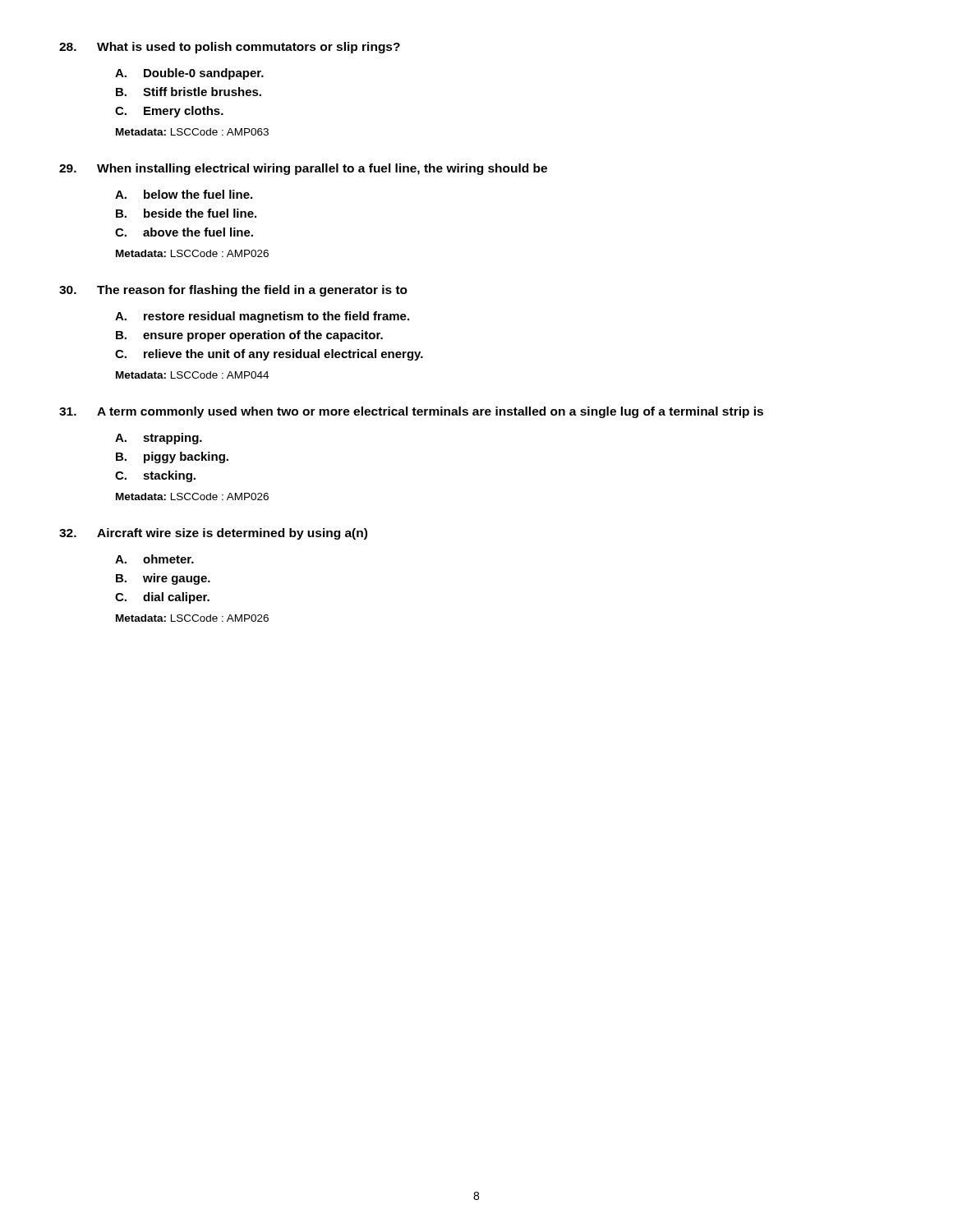The width and height of the screenshot is (953, 1232).
Task: Find "B. piggy backing." on this page
Action: tap(172, 456)
